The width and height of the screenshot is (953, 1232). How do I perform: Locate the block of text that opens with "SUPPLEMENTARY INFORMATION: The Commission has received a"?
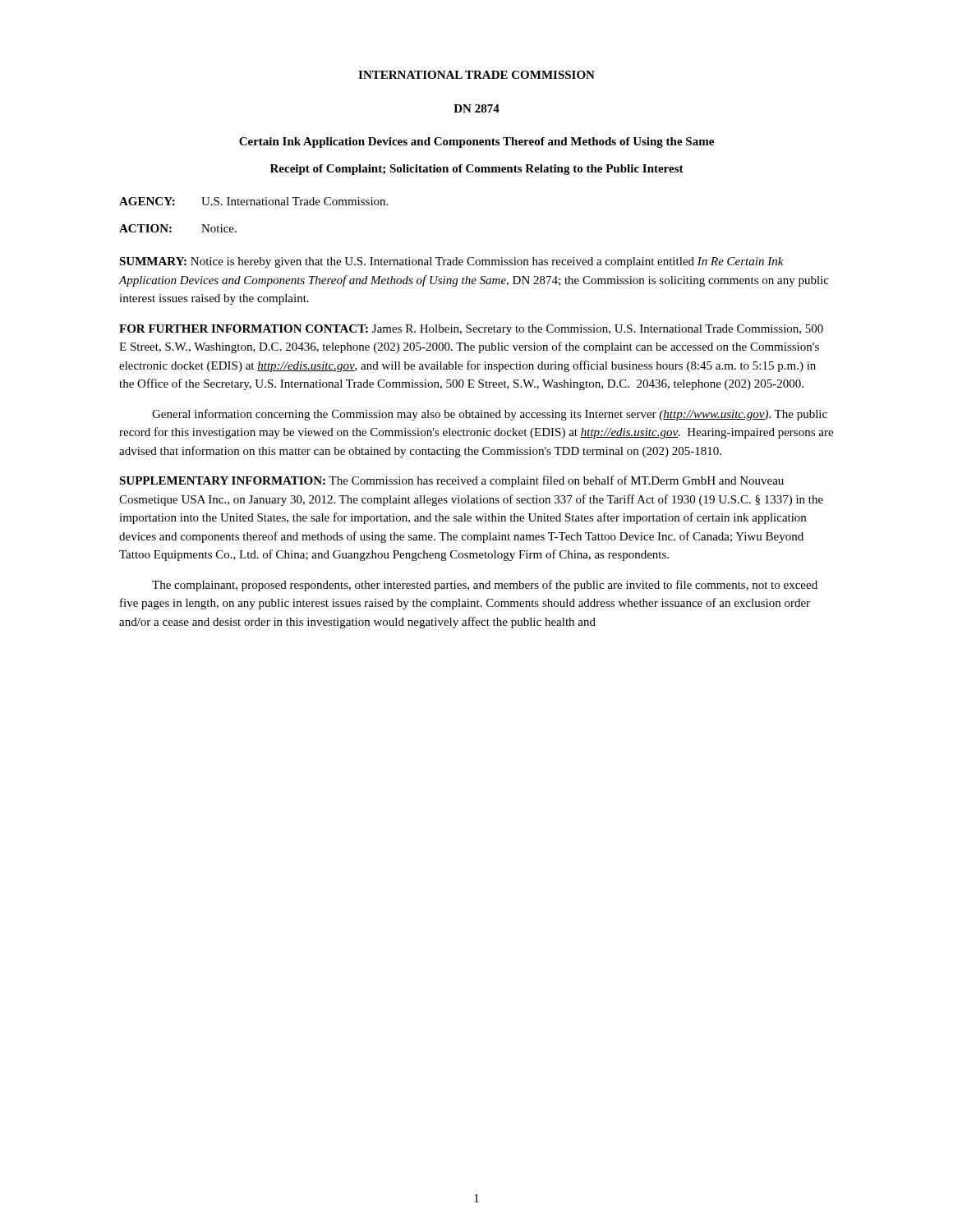476,518
